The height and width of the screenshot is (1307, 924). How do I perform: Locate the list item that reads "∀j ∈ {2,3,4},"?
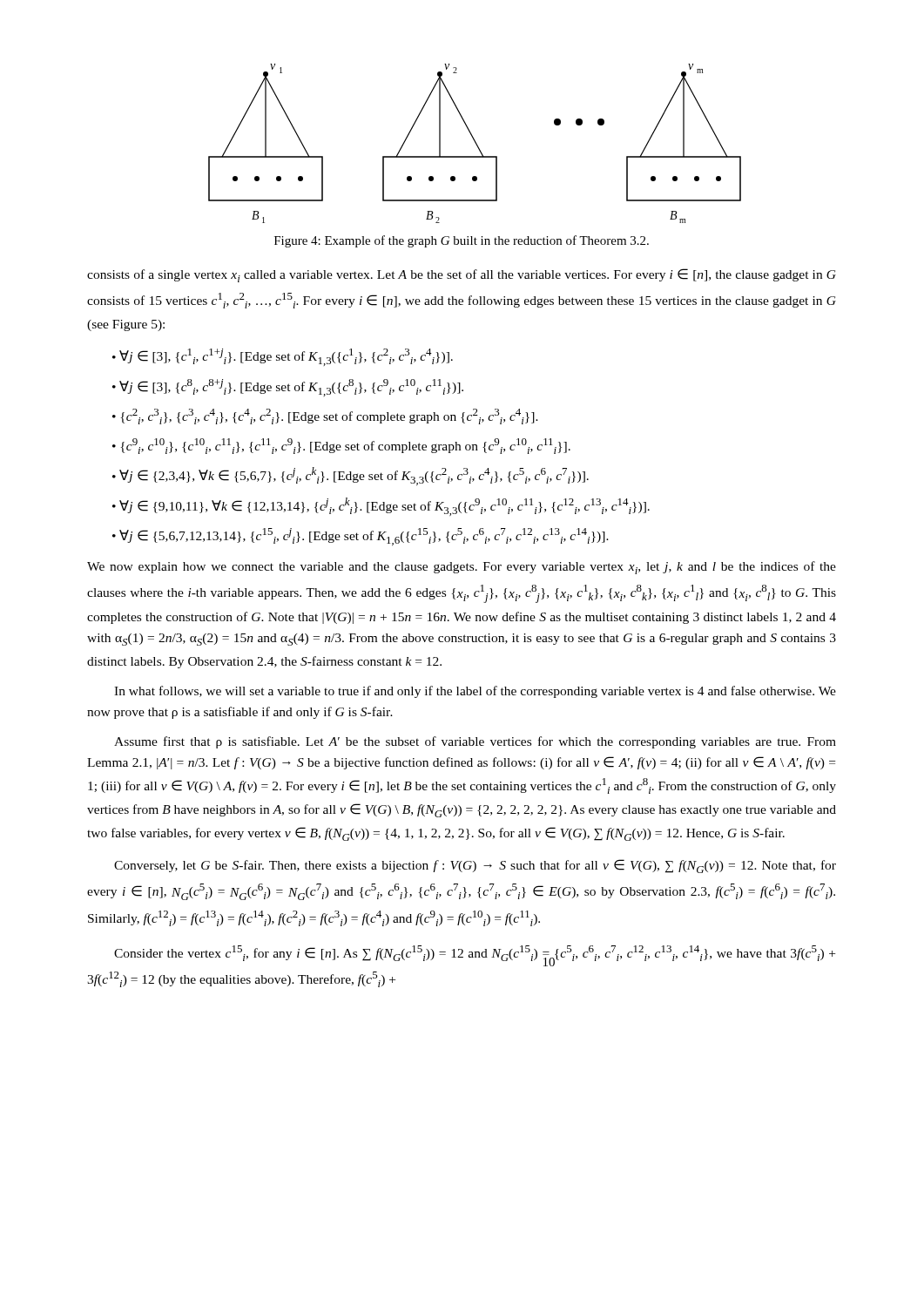coord(354,476)
